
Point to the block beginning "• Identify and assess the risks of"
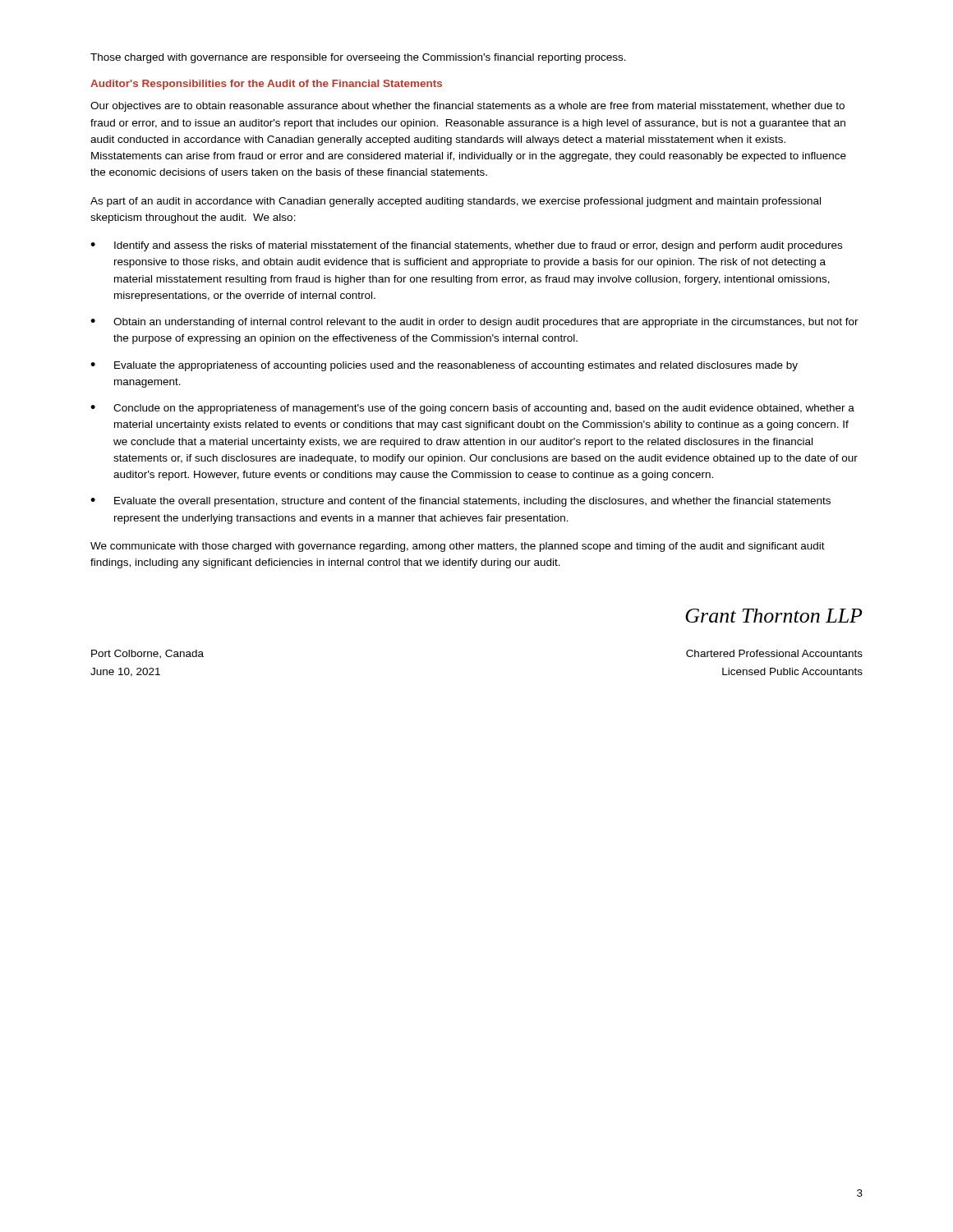click(476, 271)
